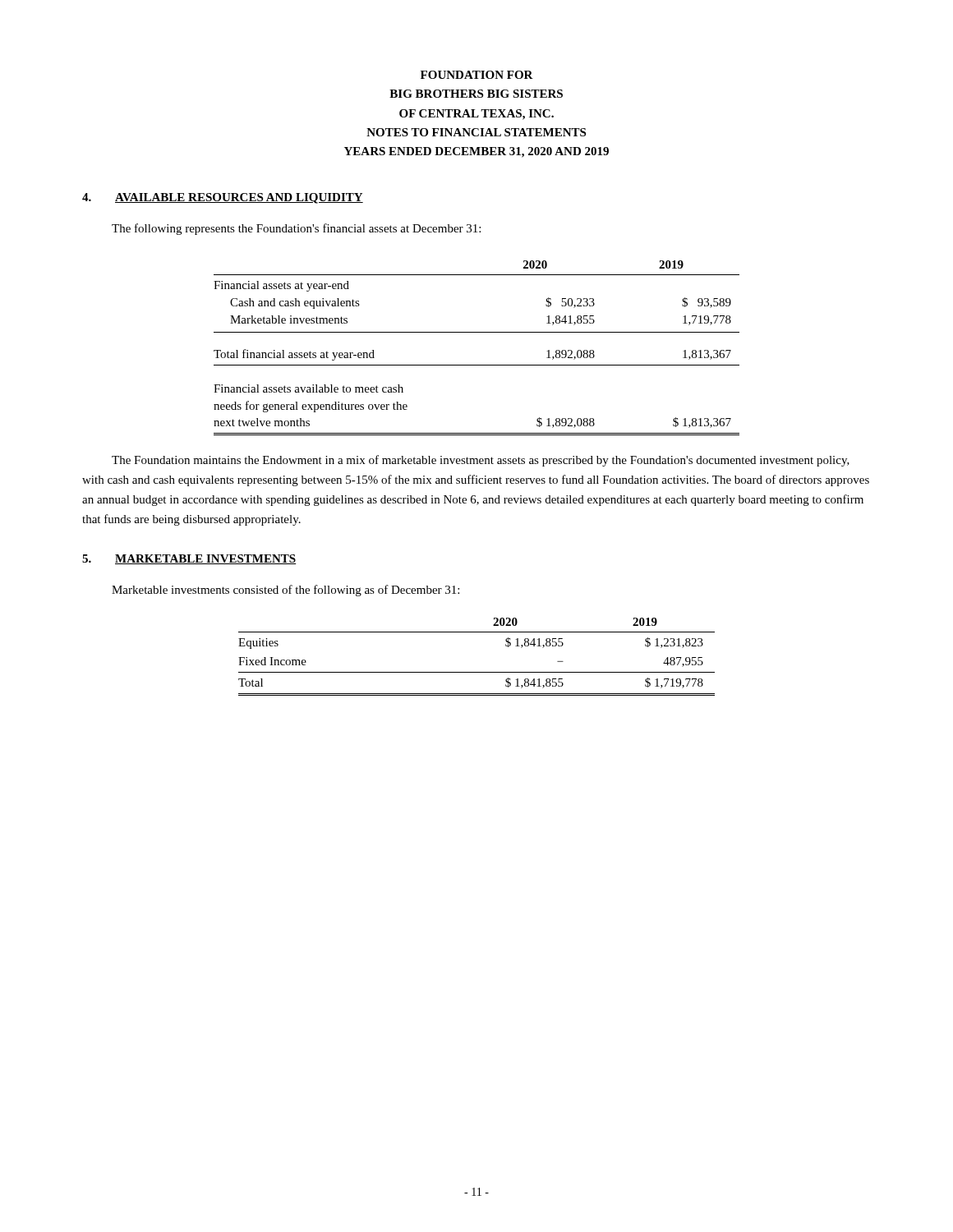Navigate to the element starting "Marketable investments consisted of the"
953x1232 pixels.
286,590
